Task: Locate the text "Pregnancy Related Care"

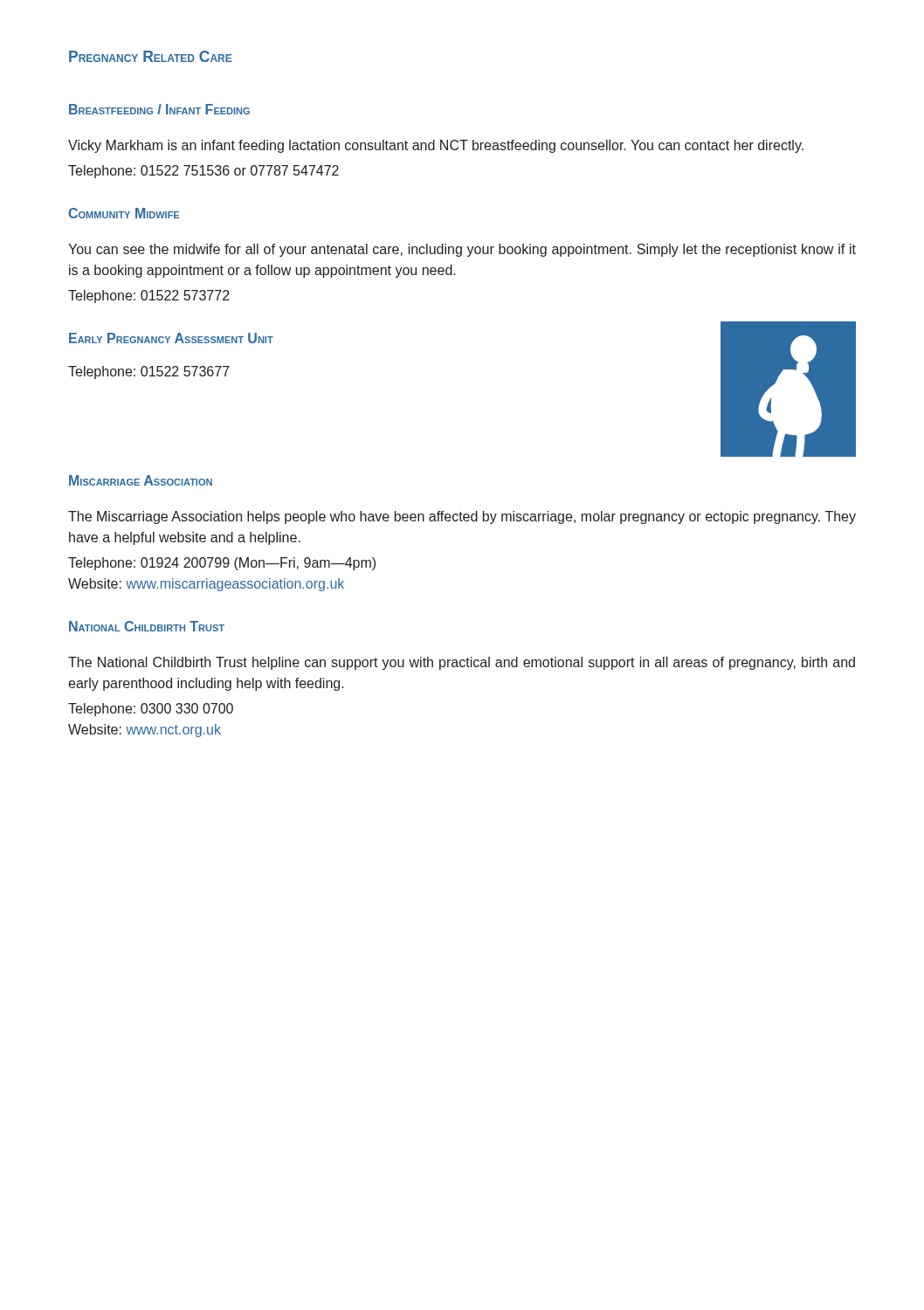Action: [150, 57]
